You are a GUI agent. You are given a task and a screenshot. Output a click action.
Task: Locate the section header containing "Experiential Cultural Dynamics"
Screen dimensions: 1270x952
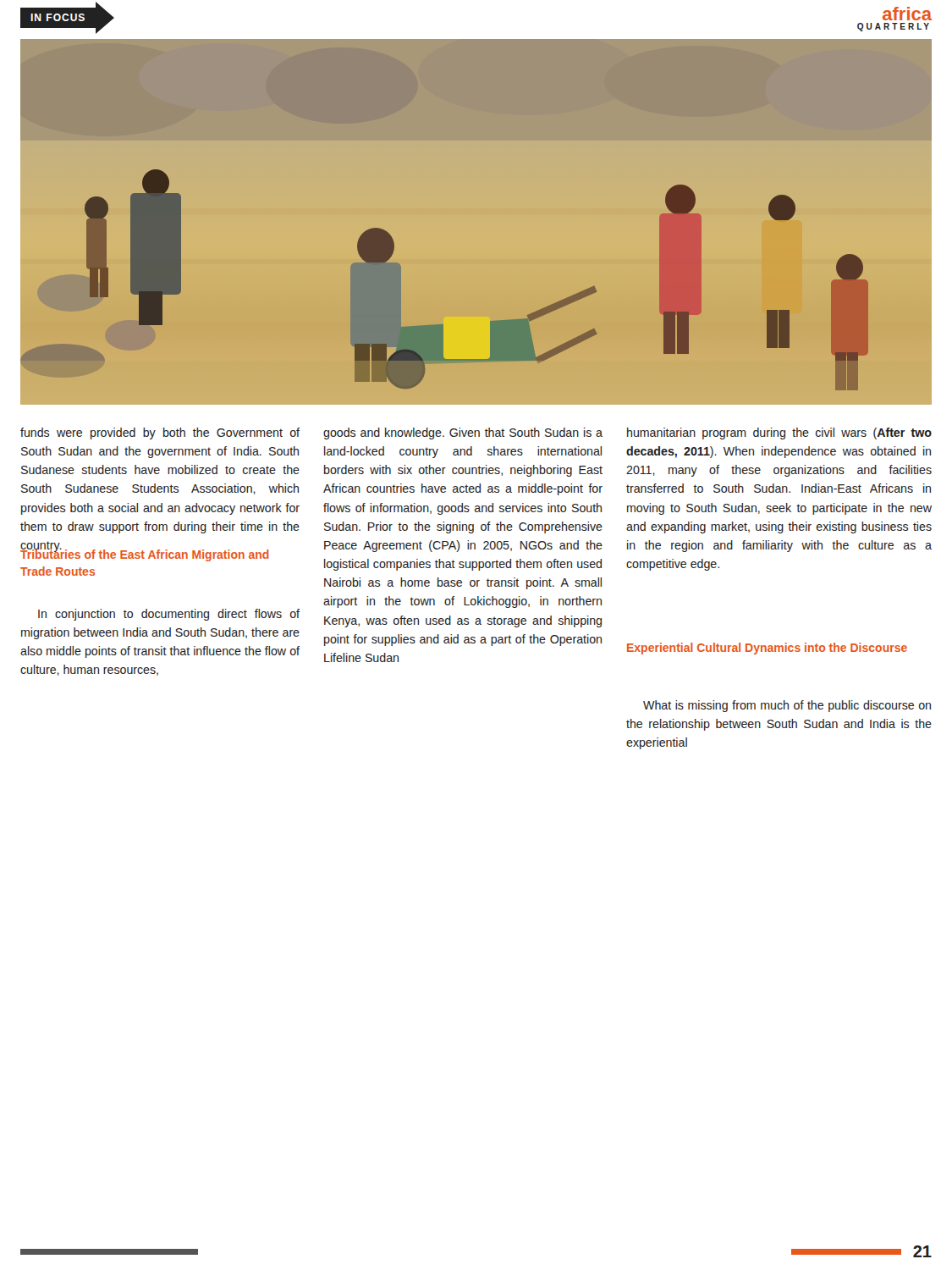[x=767, y=648]
